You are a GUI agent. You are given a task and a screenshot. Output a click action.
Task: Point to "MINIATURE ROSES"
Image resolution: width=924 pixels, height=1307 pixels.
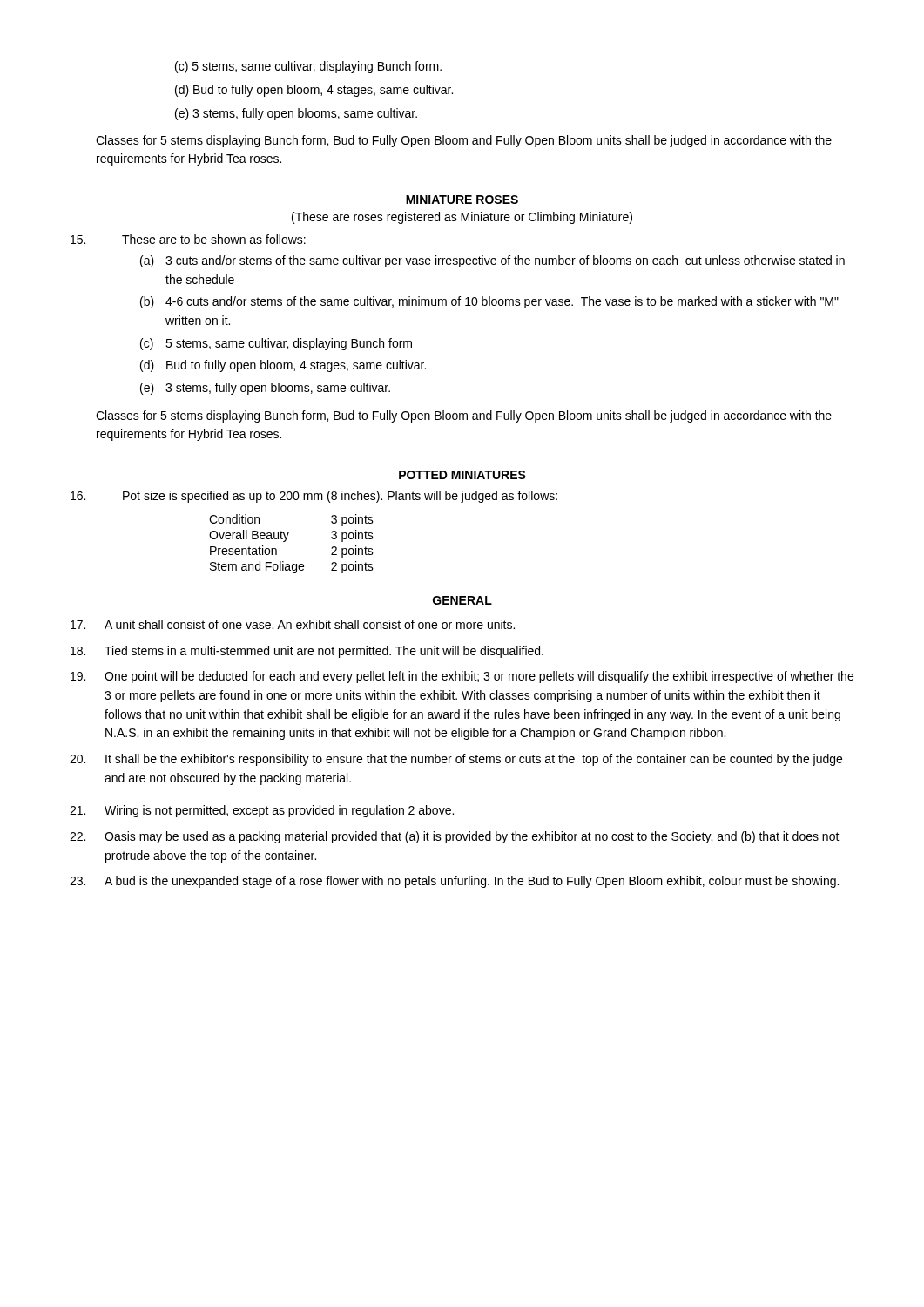[x=462, y=200]
